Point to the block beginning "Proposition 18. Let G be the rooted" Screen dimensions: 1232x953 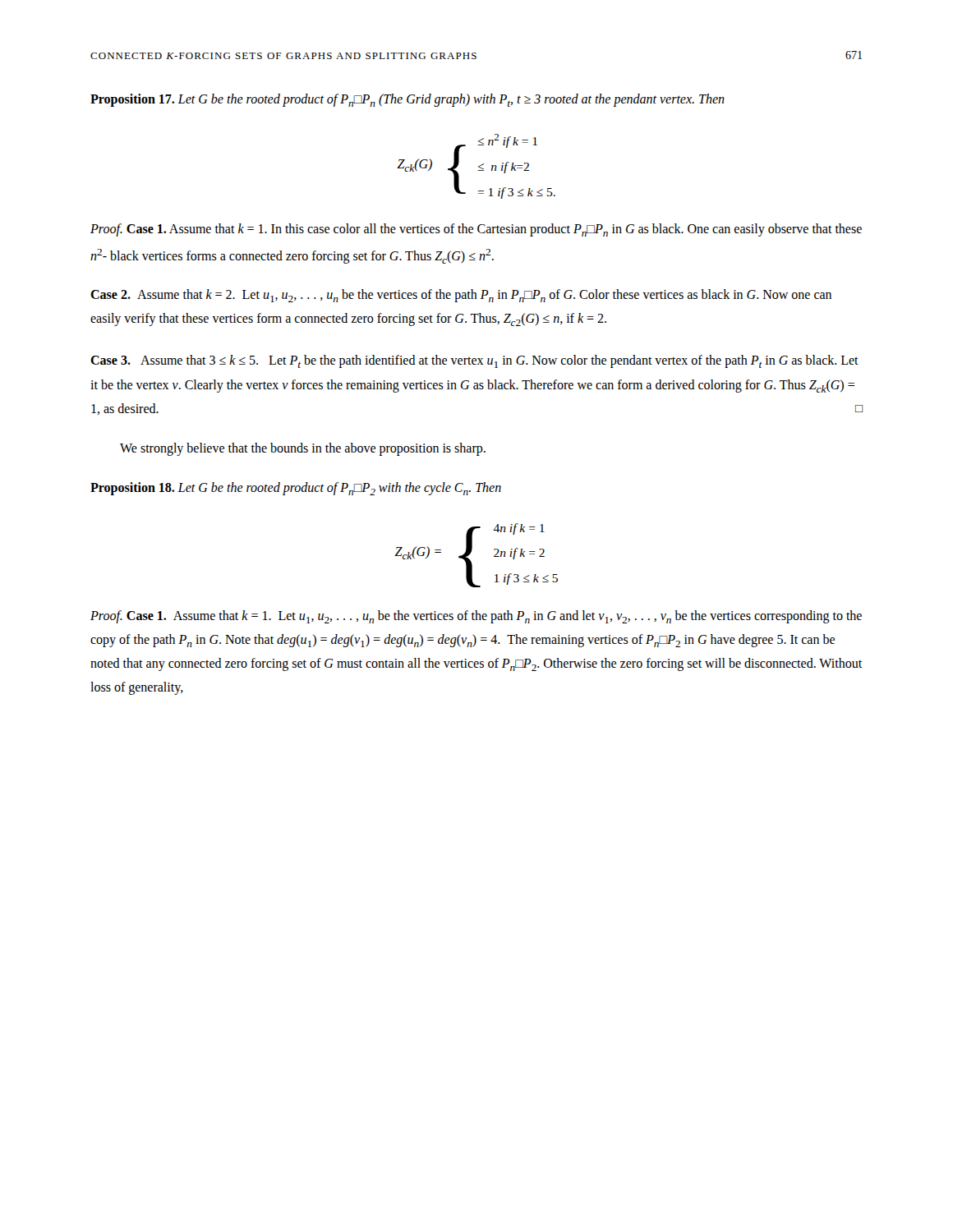(296, 490)
